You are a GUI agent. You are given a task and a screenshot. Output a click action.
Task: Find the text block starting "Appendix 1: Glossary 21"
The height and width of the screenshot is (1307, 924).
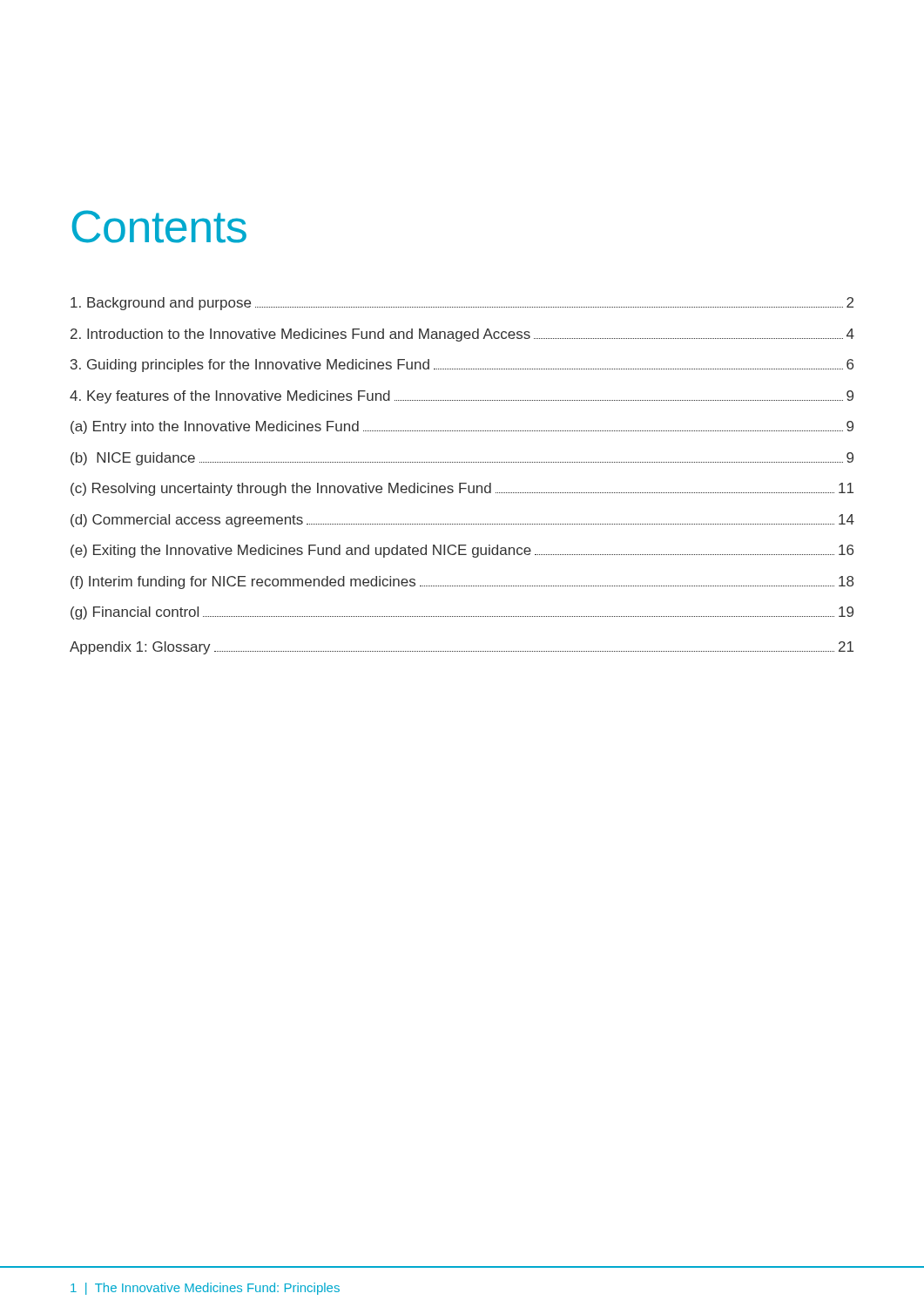[x=462, y=647]
